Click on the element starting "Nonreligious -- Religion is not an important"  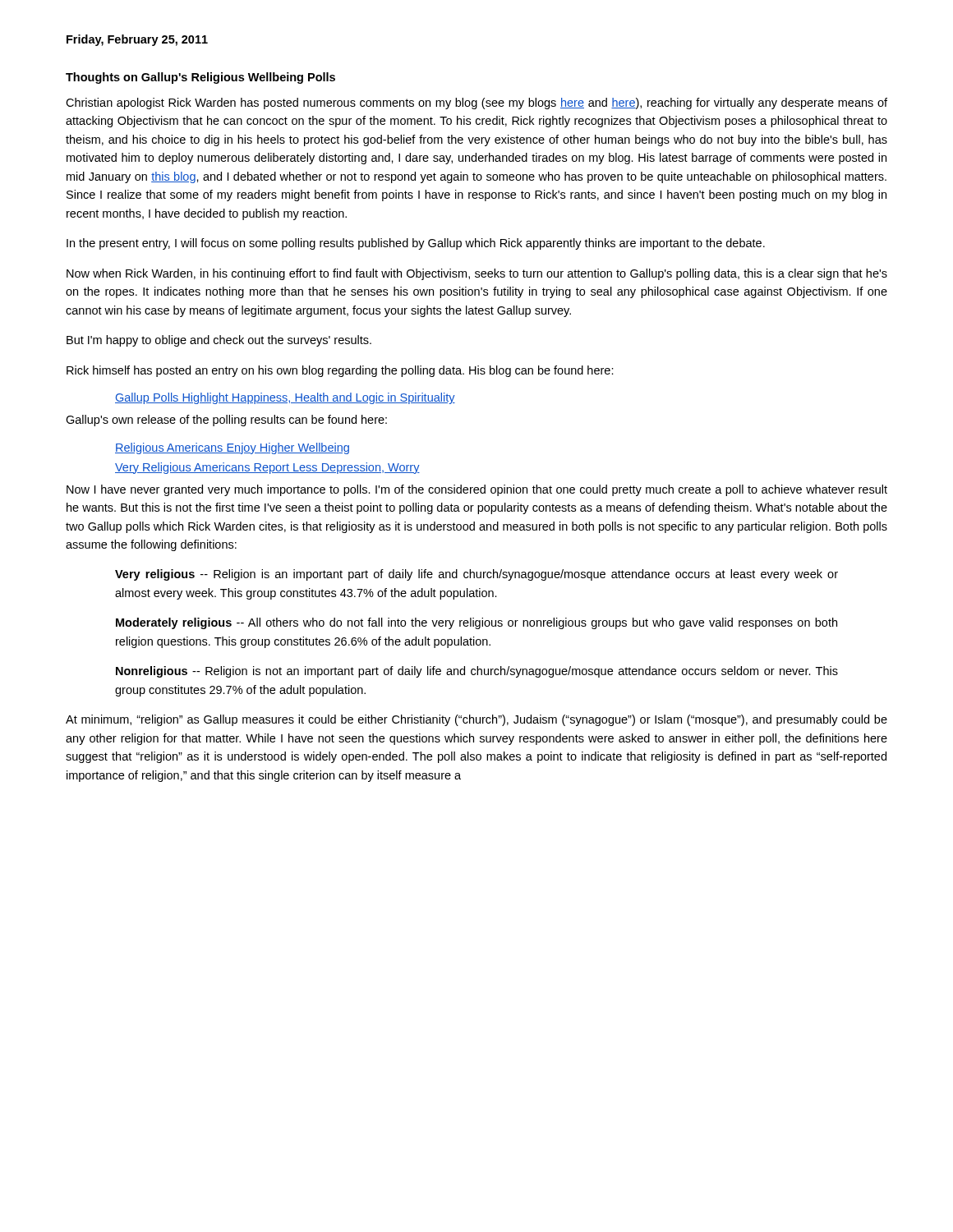point(476,680)
